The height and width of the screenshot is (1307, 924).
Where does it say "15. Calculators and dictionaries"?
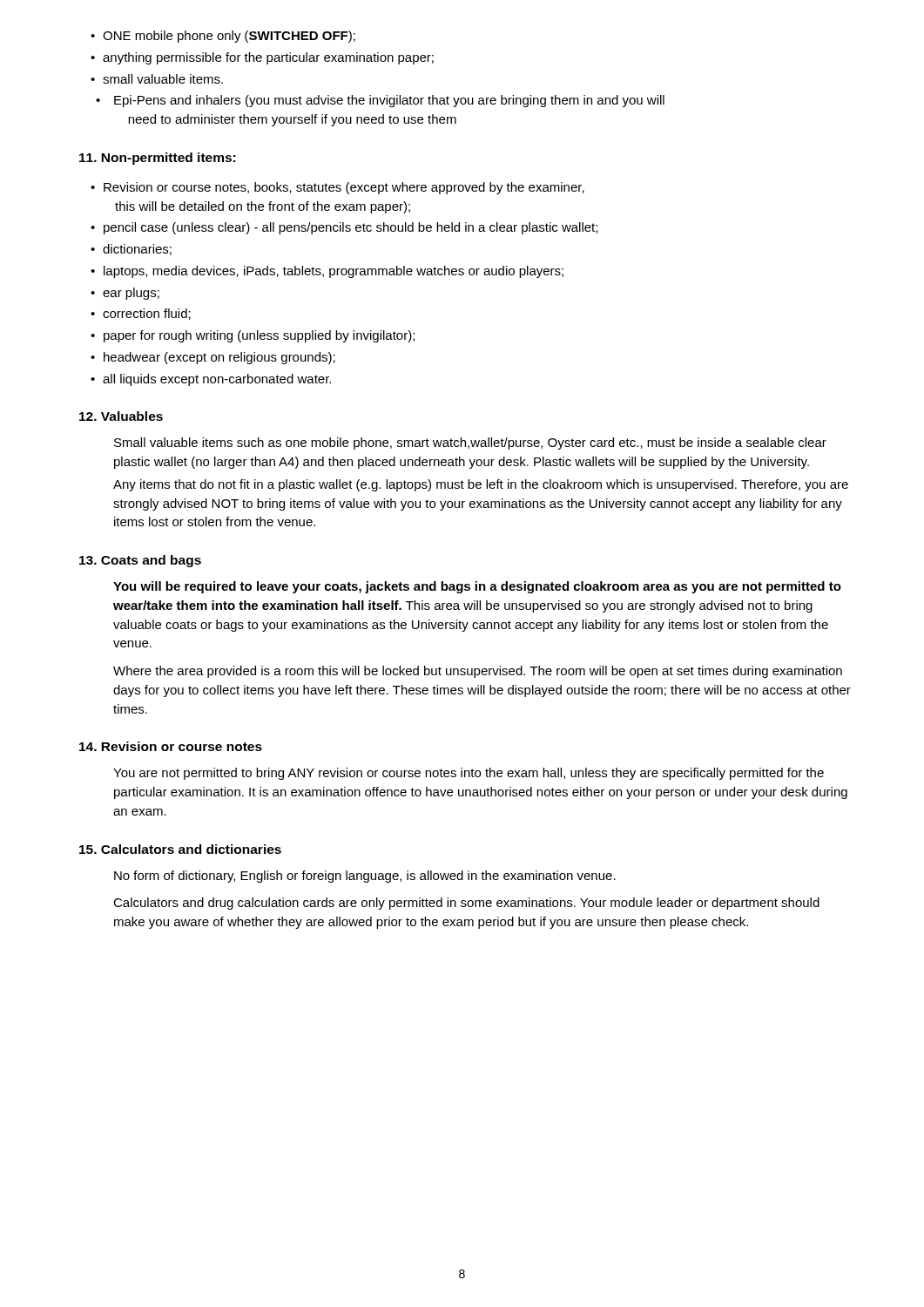[180, 849]
